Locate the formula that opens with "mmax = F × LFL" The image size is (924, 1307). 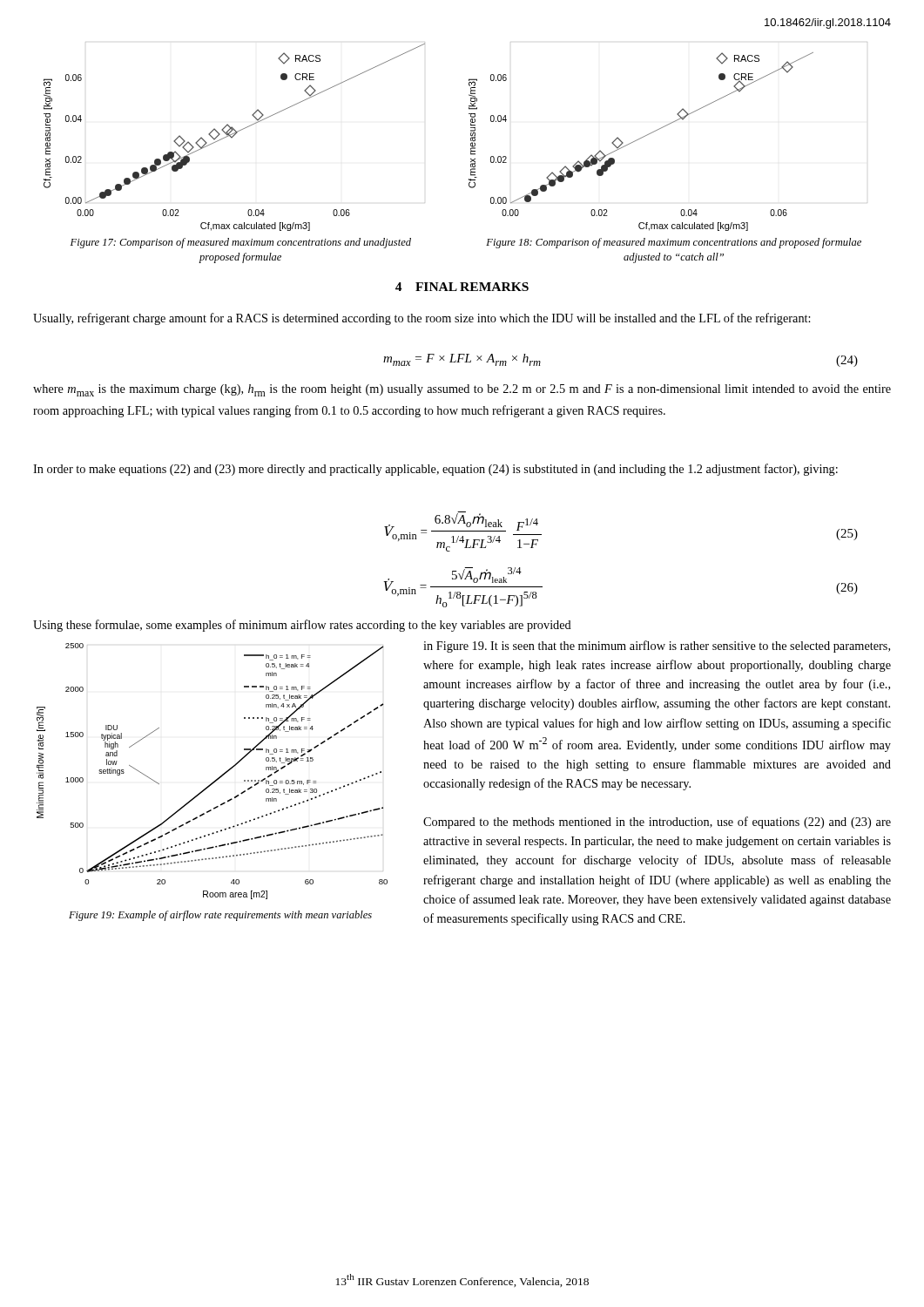coord(462,360)
